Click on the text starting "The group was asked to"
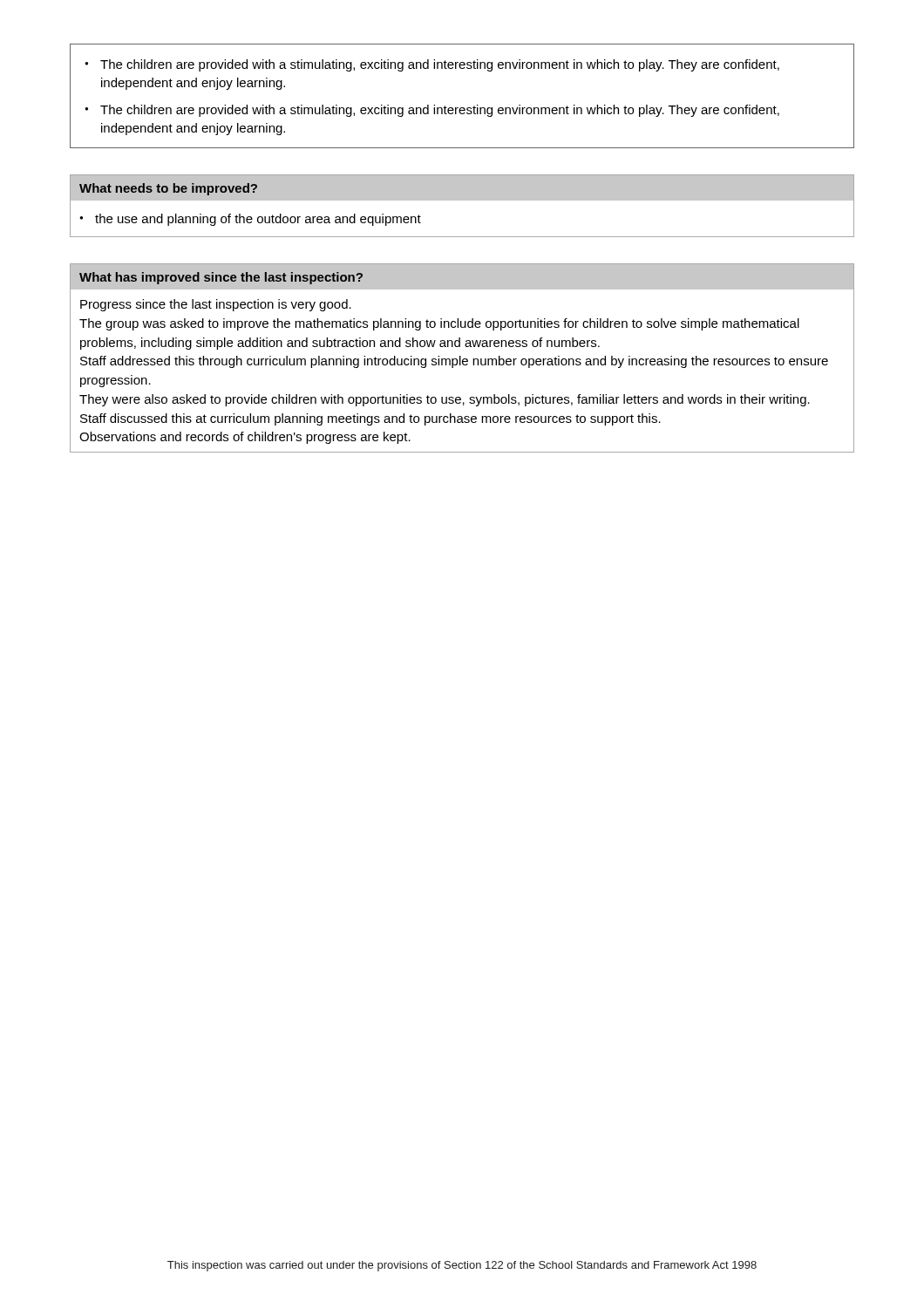This screenshot has width=924, height=1308. tap(462, 333)
